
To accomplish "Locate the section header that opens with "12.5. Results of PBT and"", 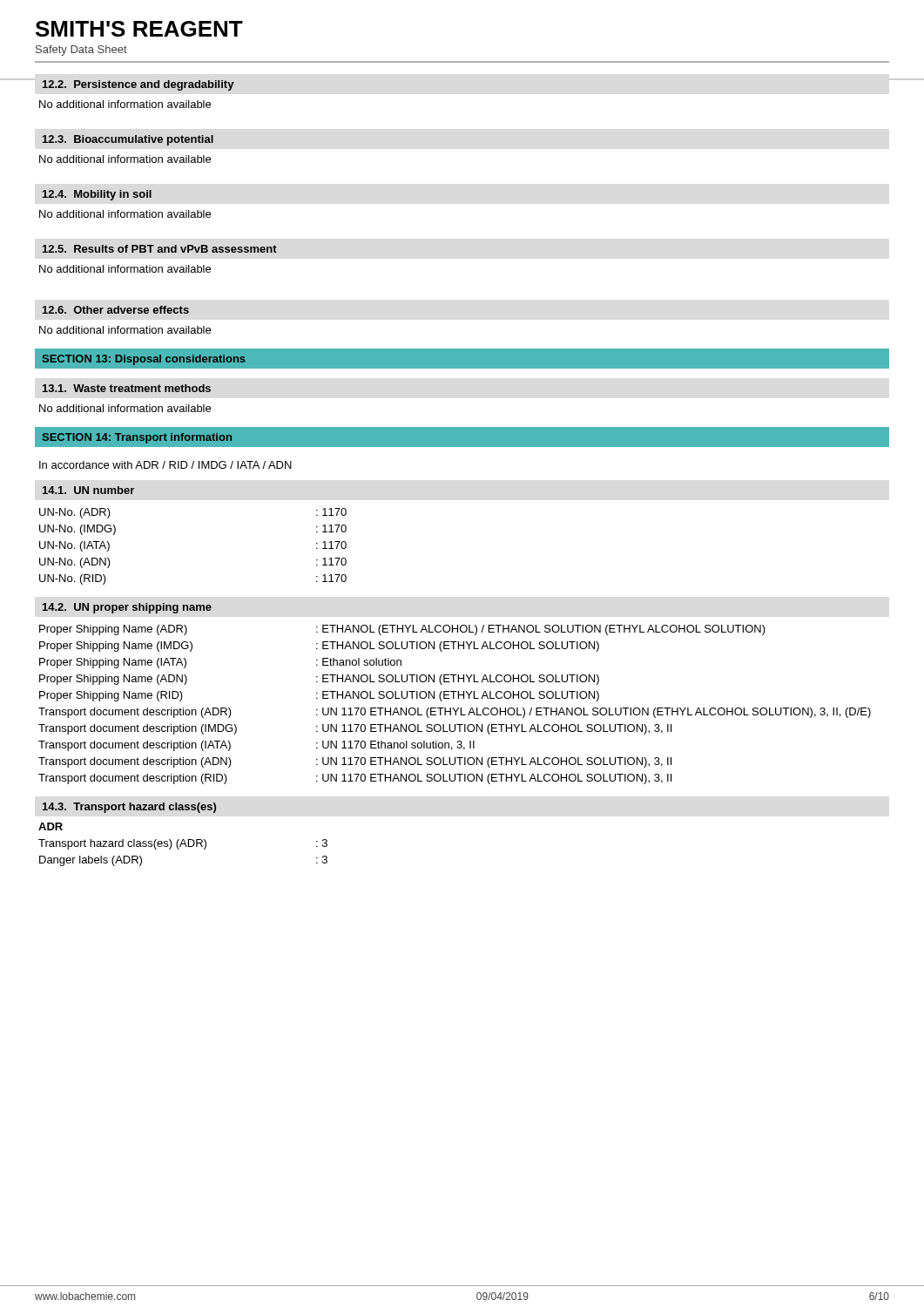I will 160,249.
